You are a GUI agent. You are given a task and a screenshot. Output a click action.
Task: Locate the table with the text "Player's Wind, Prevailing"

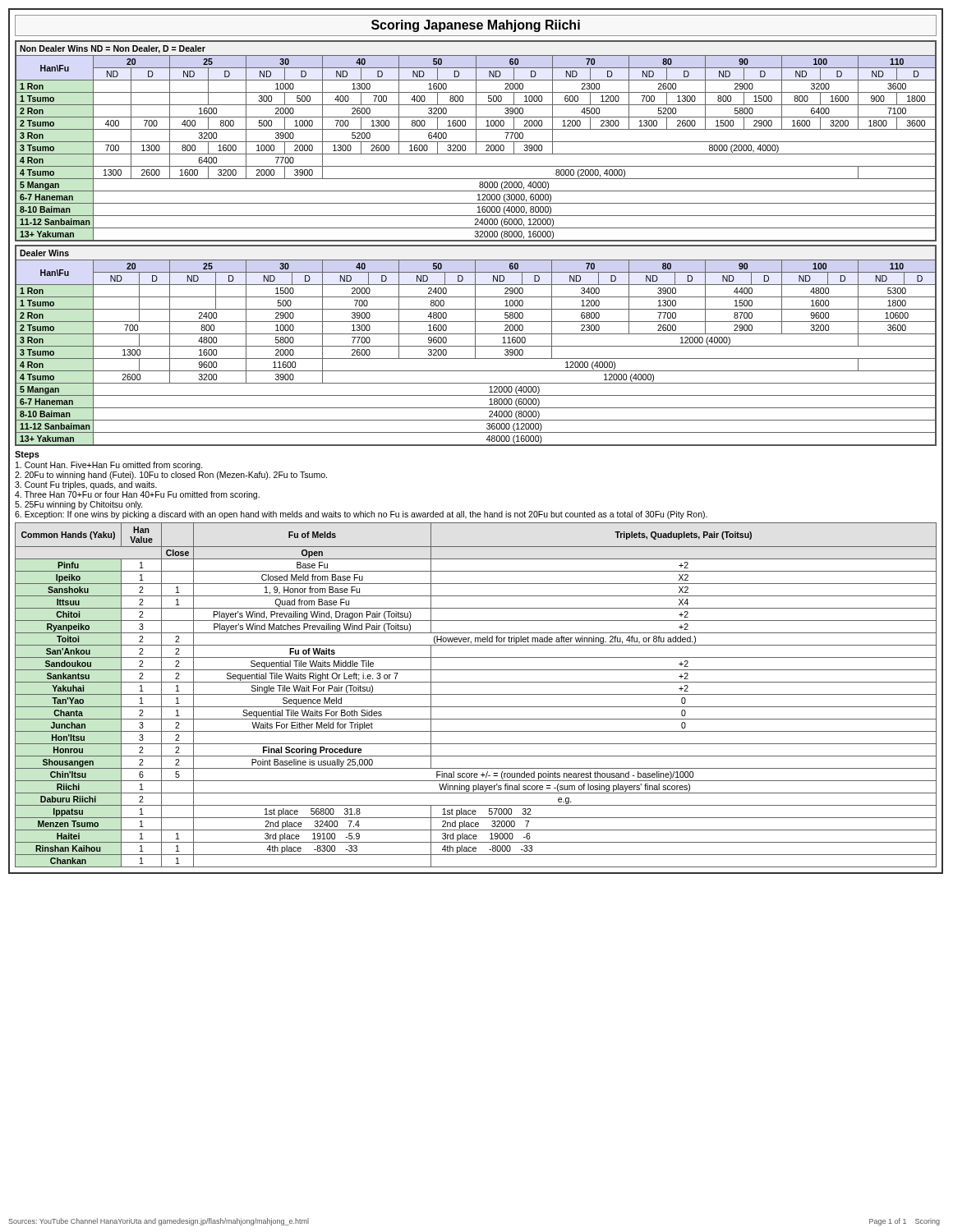click(476, 695)
